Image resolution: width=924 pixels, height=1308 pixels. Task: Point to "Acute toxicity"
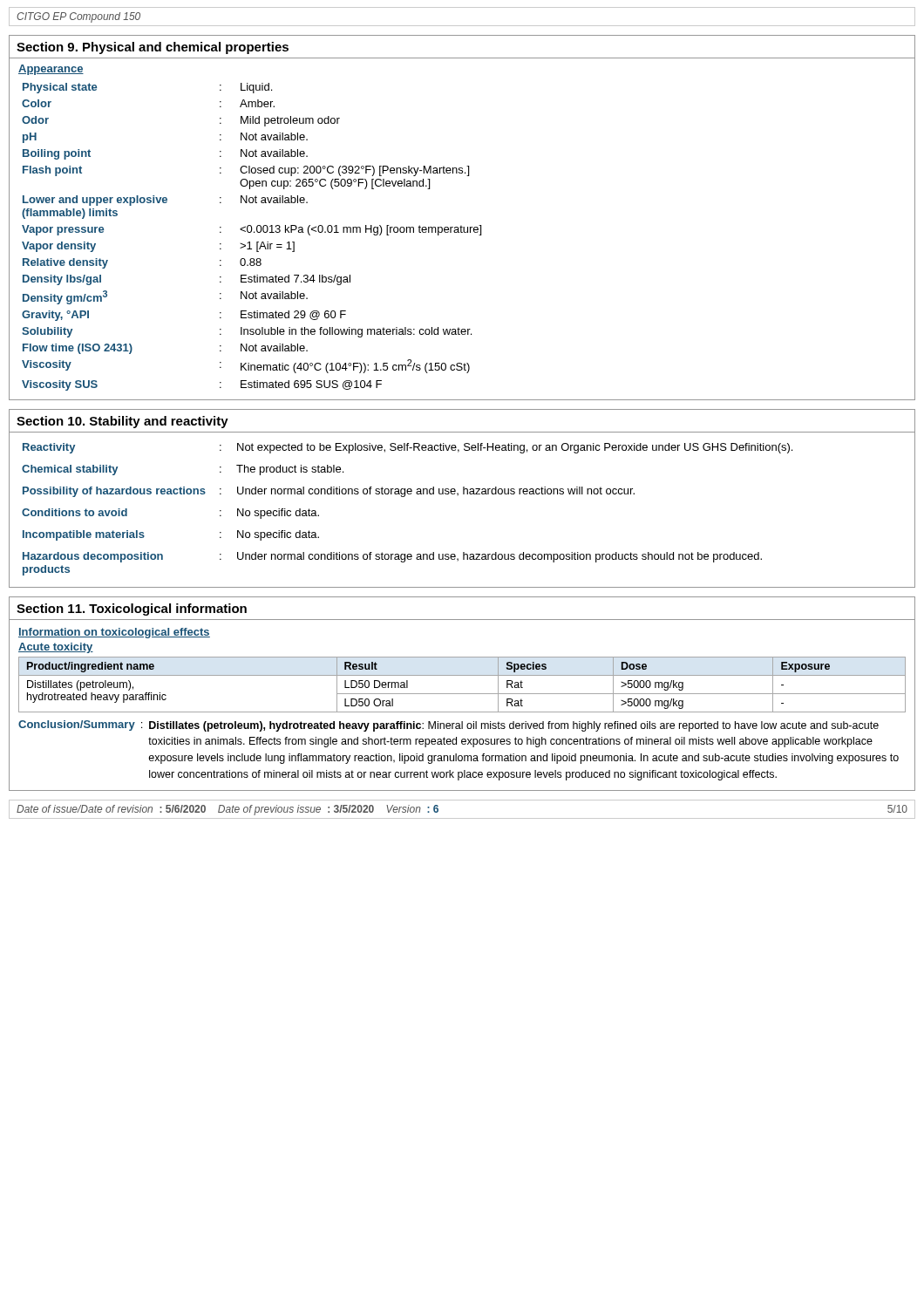(x=55, y=646)
